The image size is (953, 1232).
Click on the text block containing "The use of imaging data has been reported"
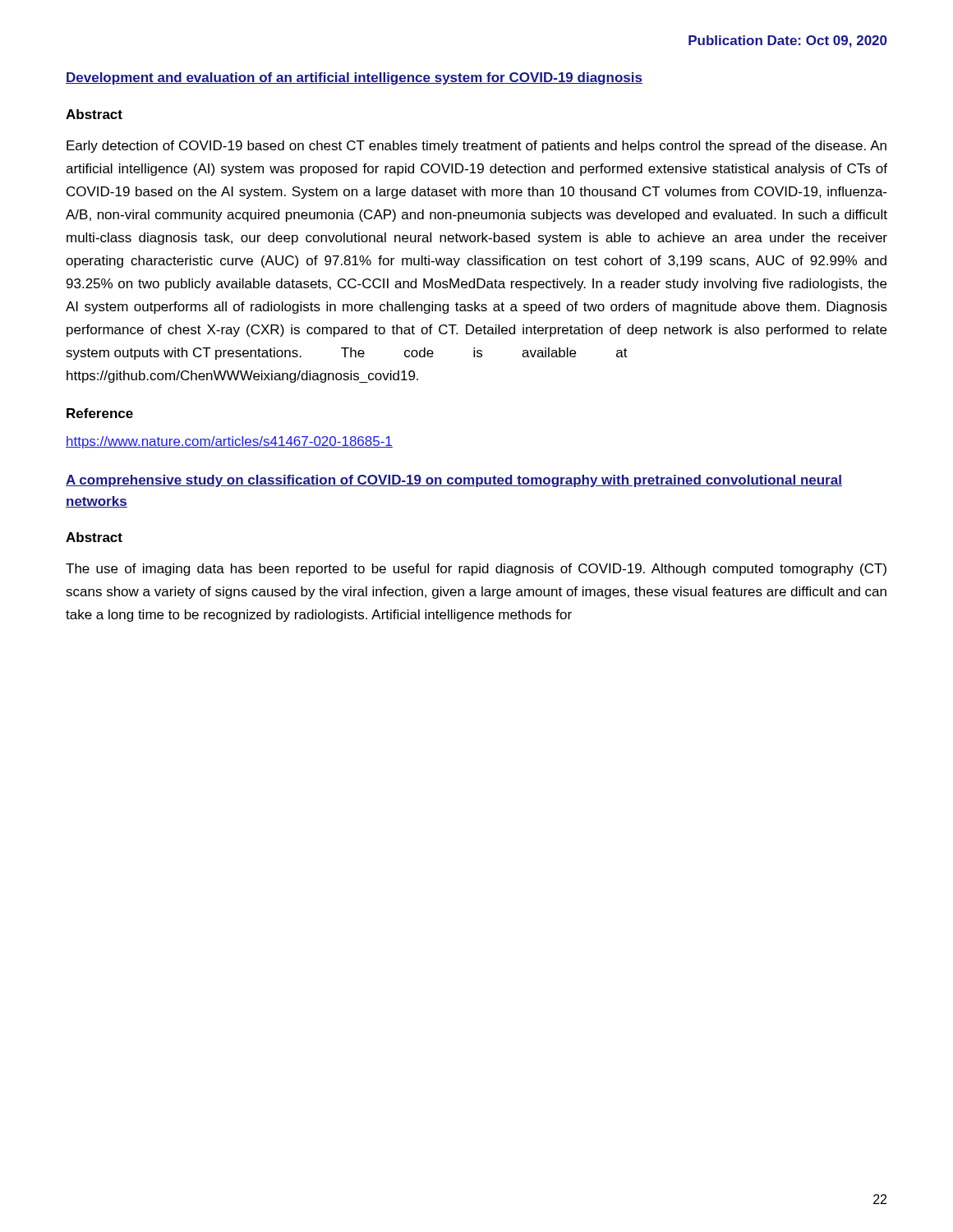click(476, 592)
